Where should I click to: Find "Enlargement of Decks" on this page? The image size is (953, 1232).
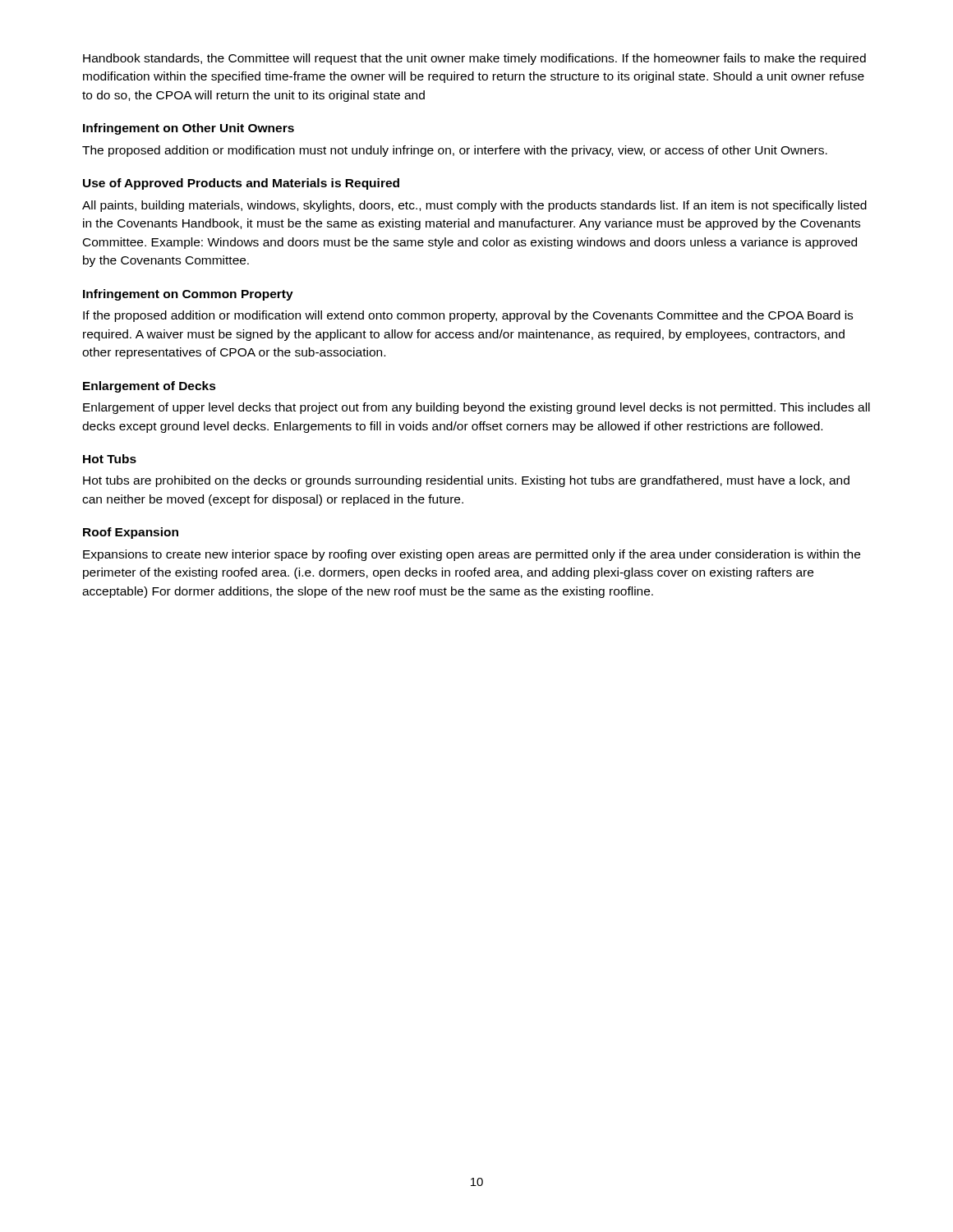click(x=149, y=385)
